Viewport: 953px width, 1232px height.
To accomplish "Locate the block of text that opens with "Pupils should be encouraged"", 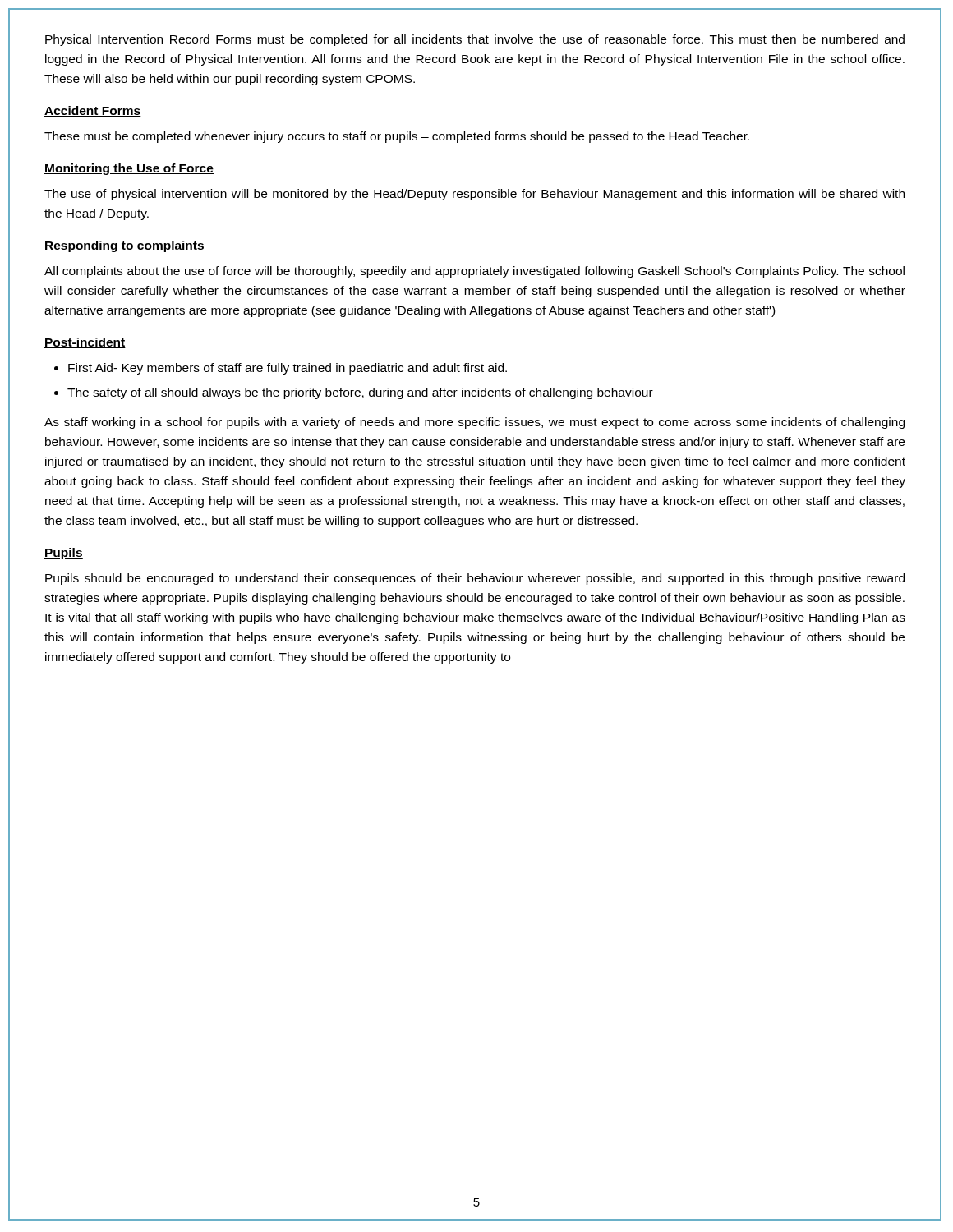I will 475,617.
